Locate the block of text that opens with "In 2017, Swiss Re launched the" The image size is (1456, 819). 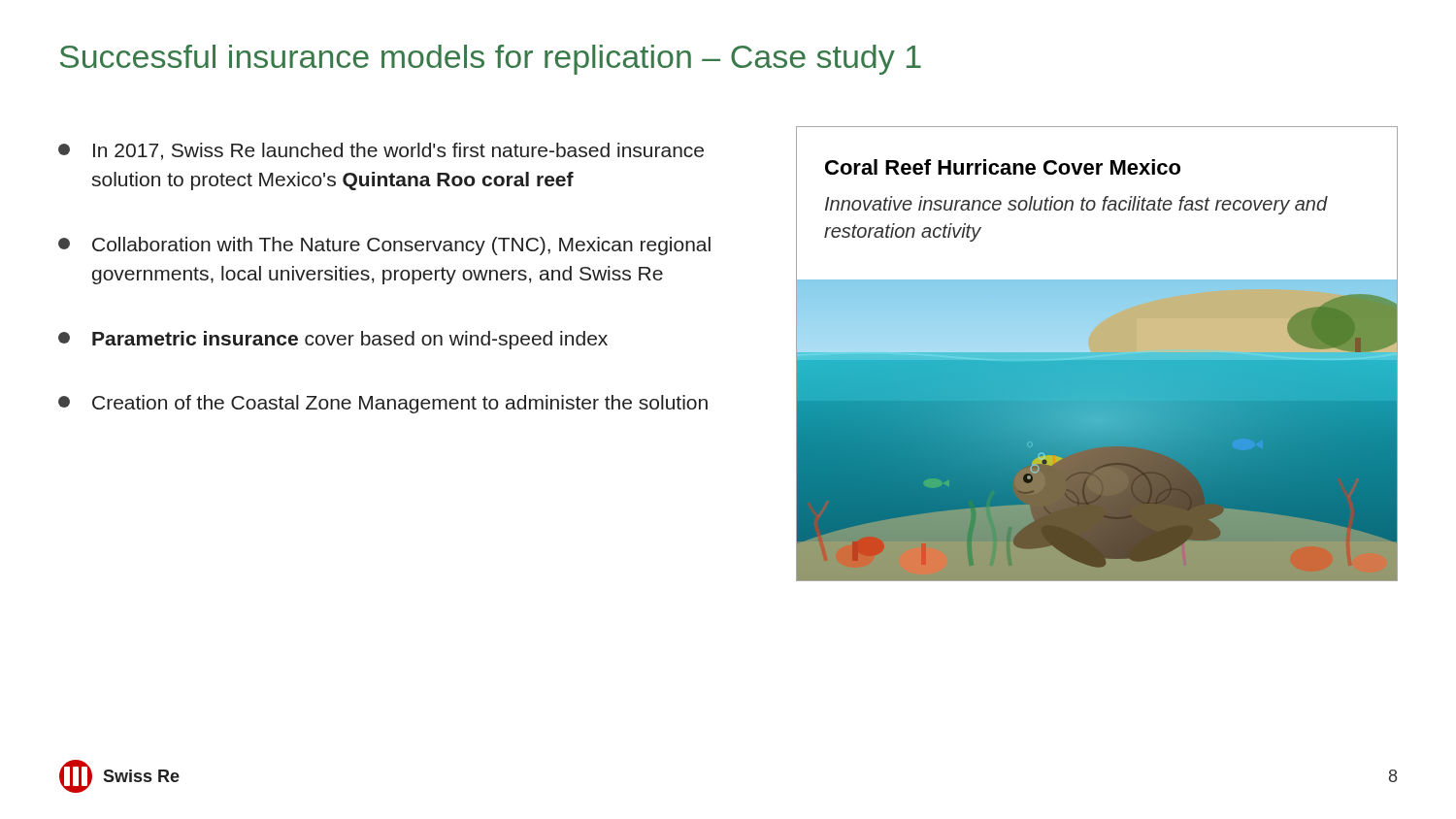pyautogui.click(x=388, y=165)
